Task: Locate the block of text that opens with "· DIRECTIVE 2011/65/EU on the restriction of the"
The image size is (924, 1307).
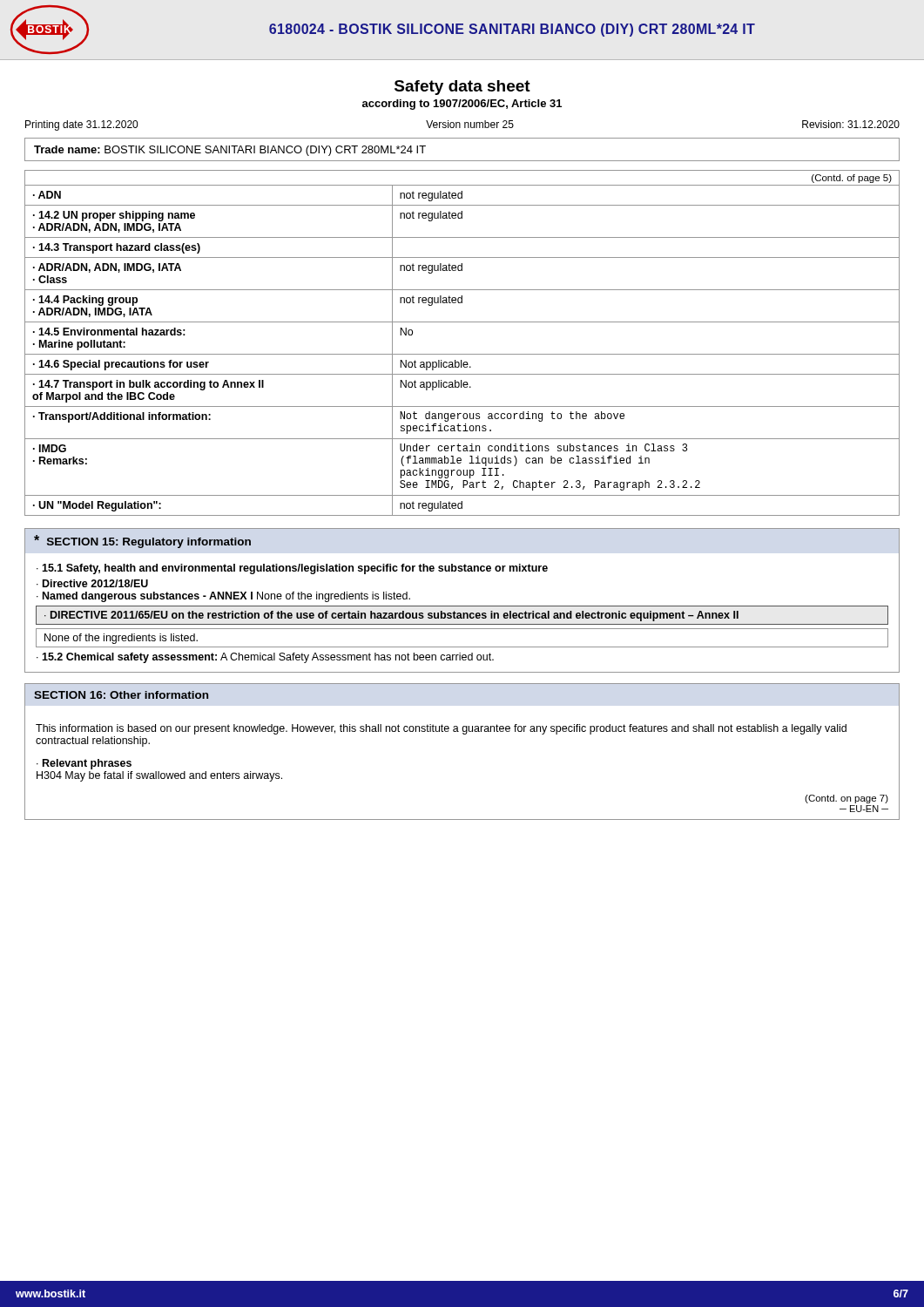Action: [391, 615]
